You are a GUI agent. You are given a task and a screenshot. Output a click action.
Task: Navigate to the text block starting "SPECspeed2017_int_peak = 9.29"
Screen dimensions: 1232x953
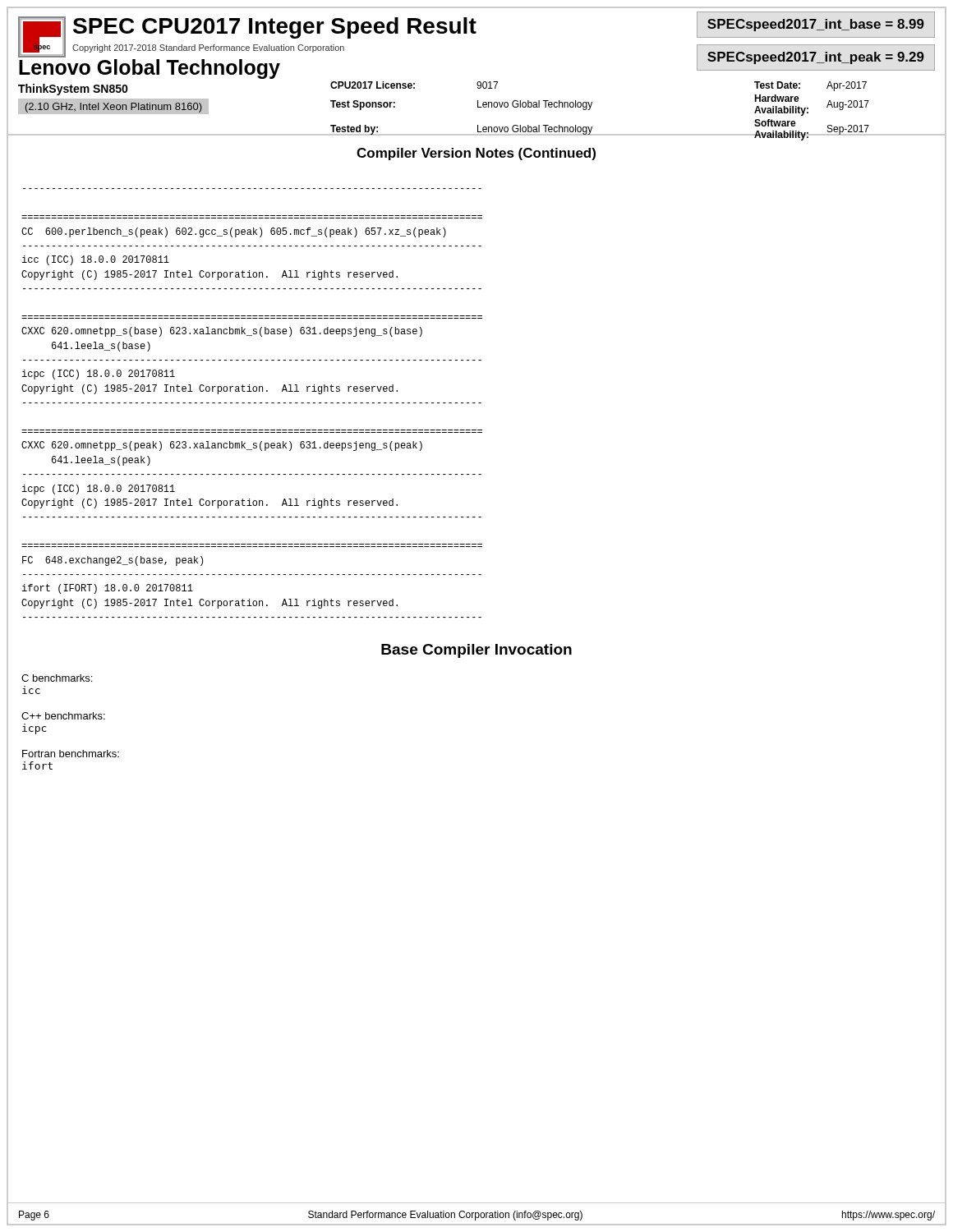pos(816,57)
